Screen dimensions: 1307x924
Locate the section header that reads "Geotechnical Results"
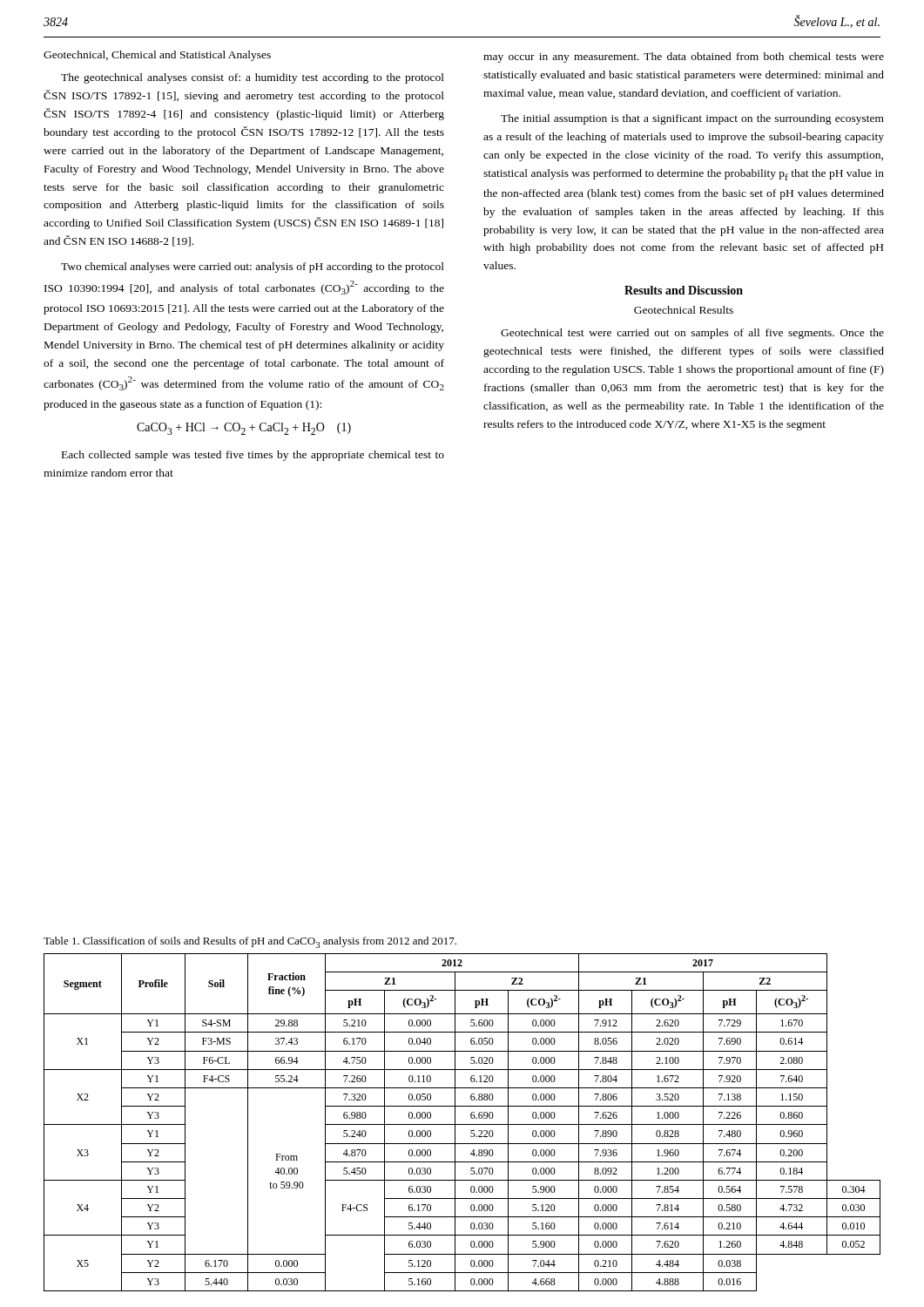pyautogui.click(x=684, y=310)
